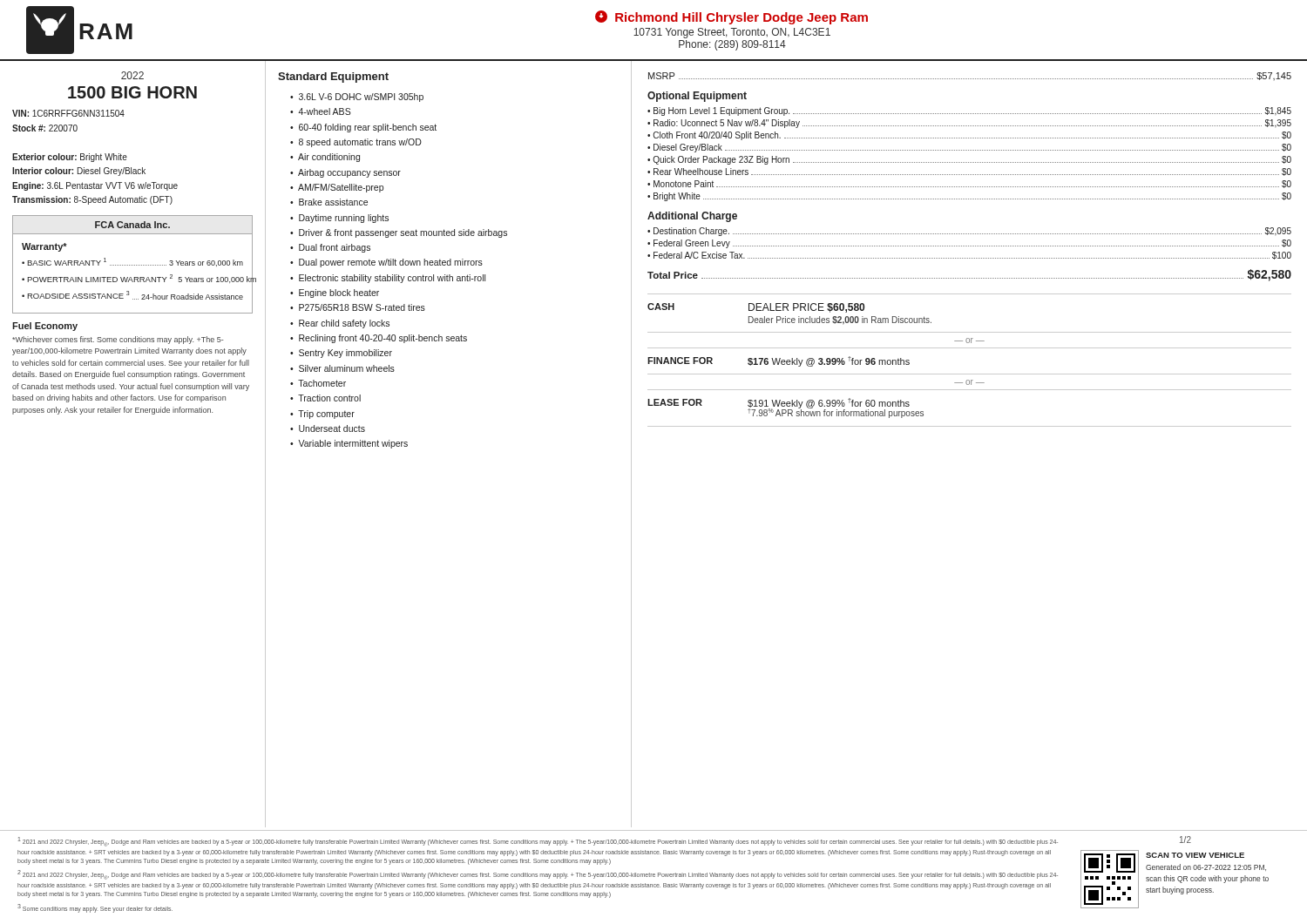Find the block on this page that starts "CASH DEALER PRICE $60,580 Dealer Price"

756,308
